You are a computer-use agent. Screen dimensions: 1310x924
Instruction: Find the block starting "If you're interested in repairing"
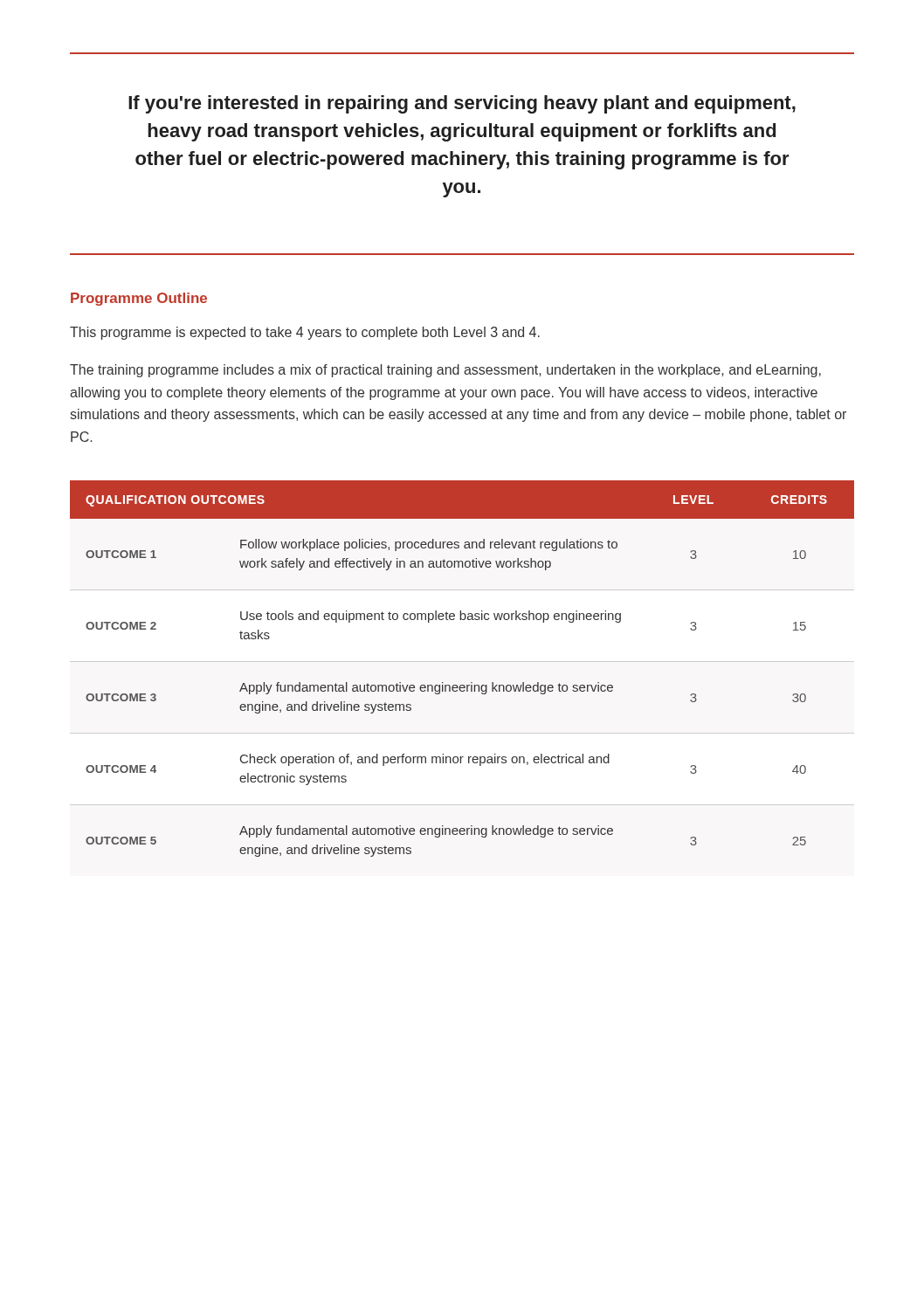(x=462, y=145)
